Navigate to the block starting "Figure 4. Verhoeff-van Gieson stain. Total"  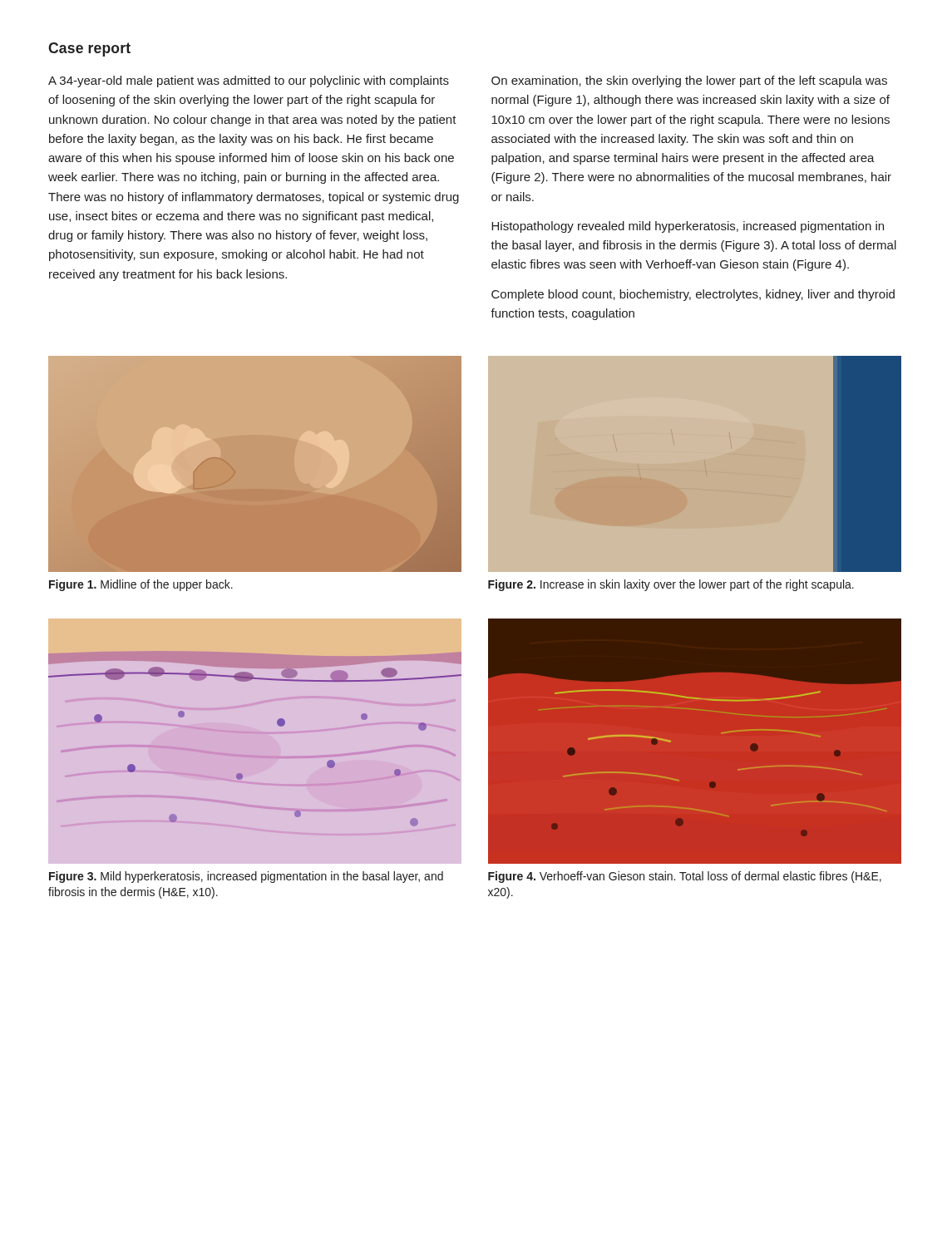click(x=685, y=884)
